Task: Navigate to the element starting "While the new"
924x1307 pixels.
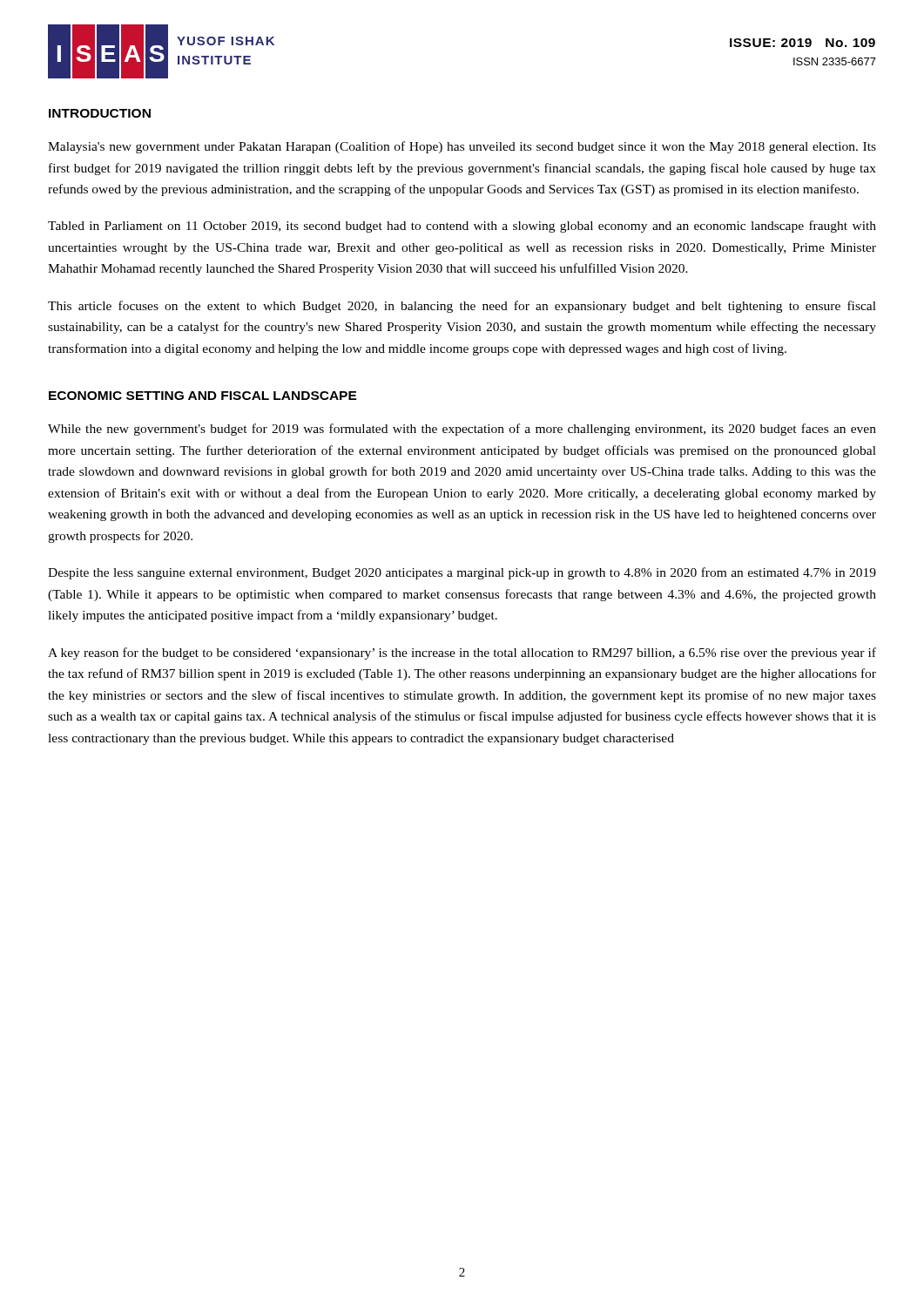Action: tap(462, 482)
